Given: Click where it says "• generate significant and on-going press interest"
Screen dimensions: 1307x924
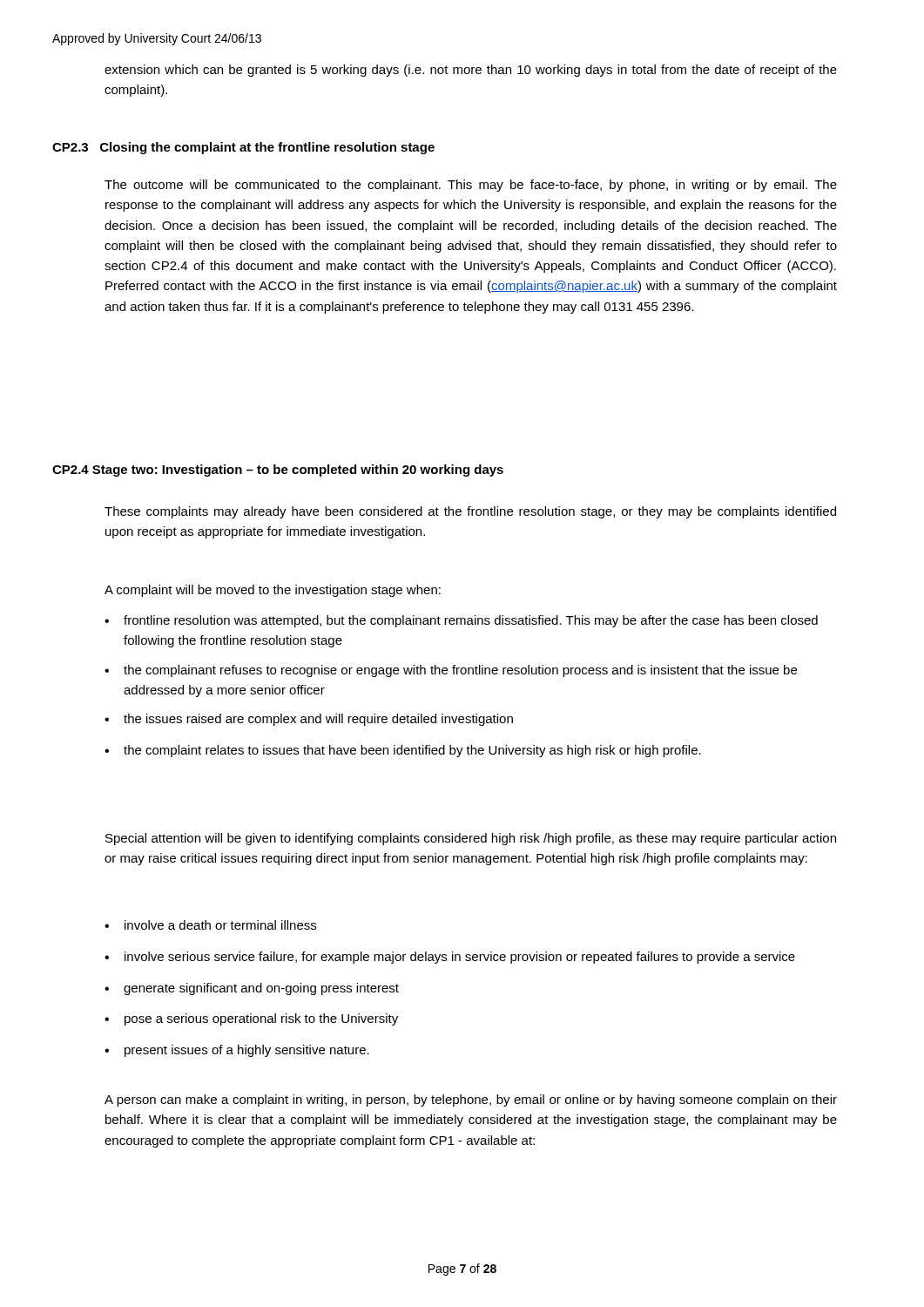Looking at the screenshot, I should coord(252,988).
